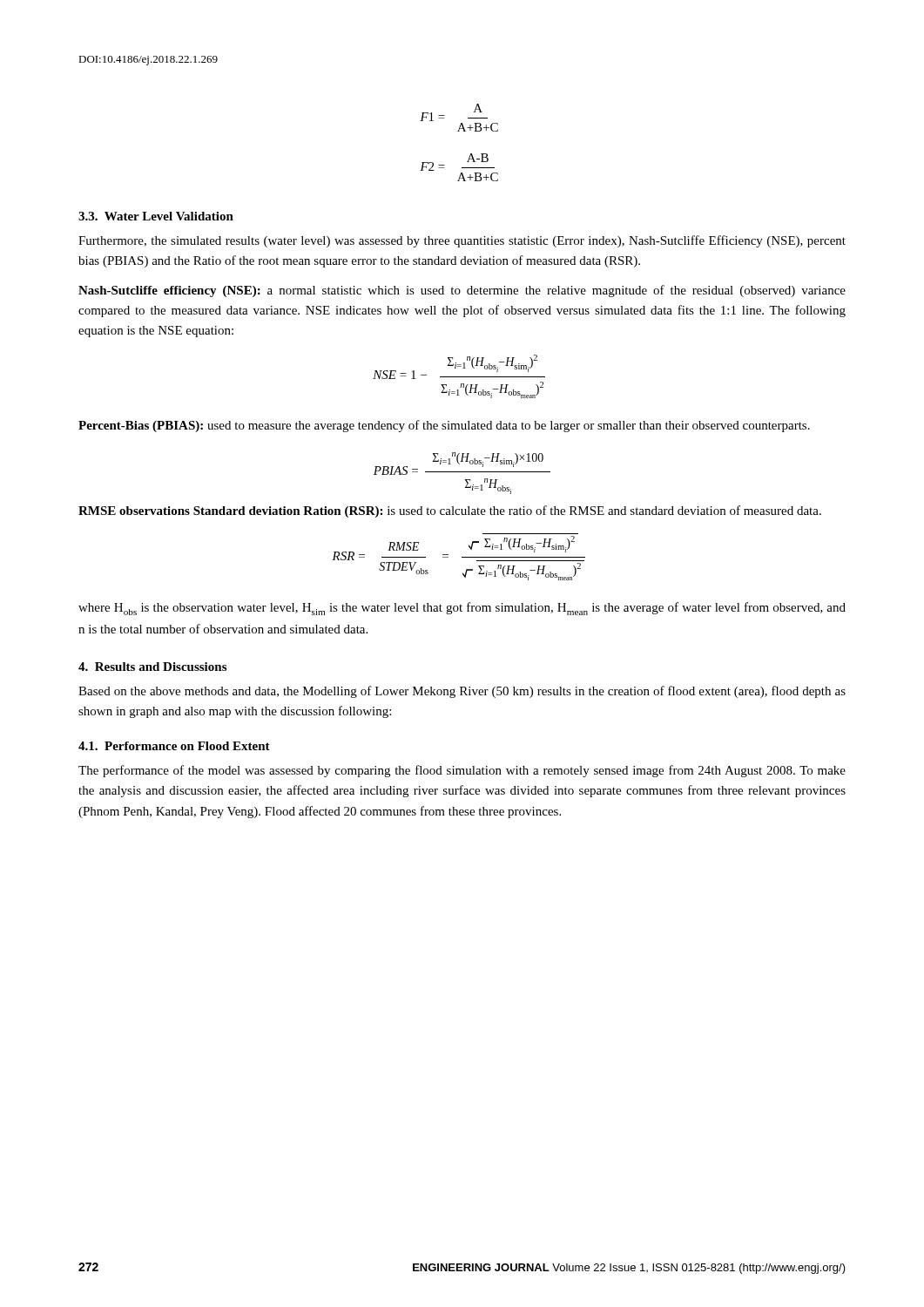924x1307 pixels.
Task: Find the formula with the text "PBIAS = Σi=1n(Hobsi−Hsimi)×100 Σi=1nHobsi"
Action: tap(462, 472)
